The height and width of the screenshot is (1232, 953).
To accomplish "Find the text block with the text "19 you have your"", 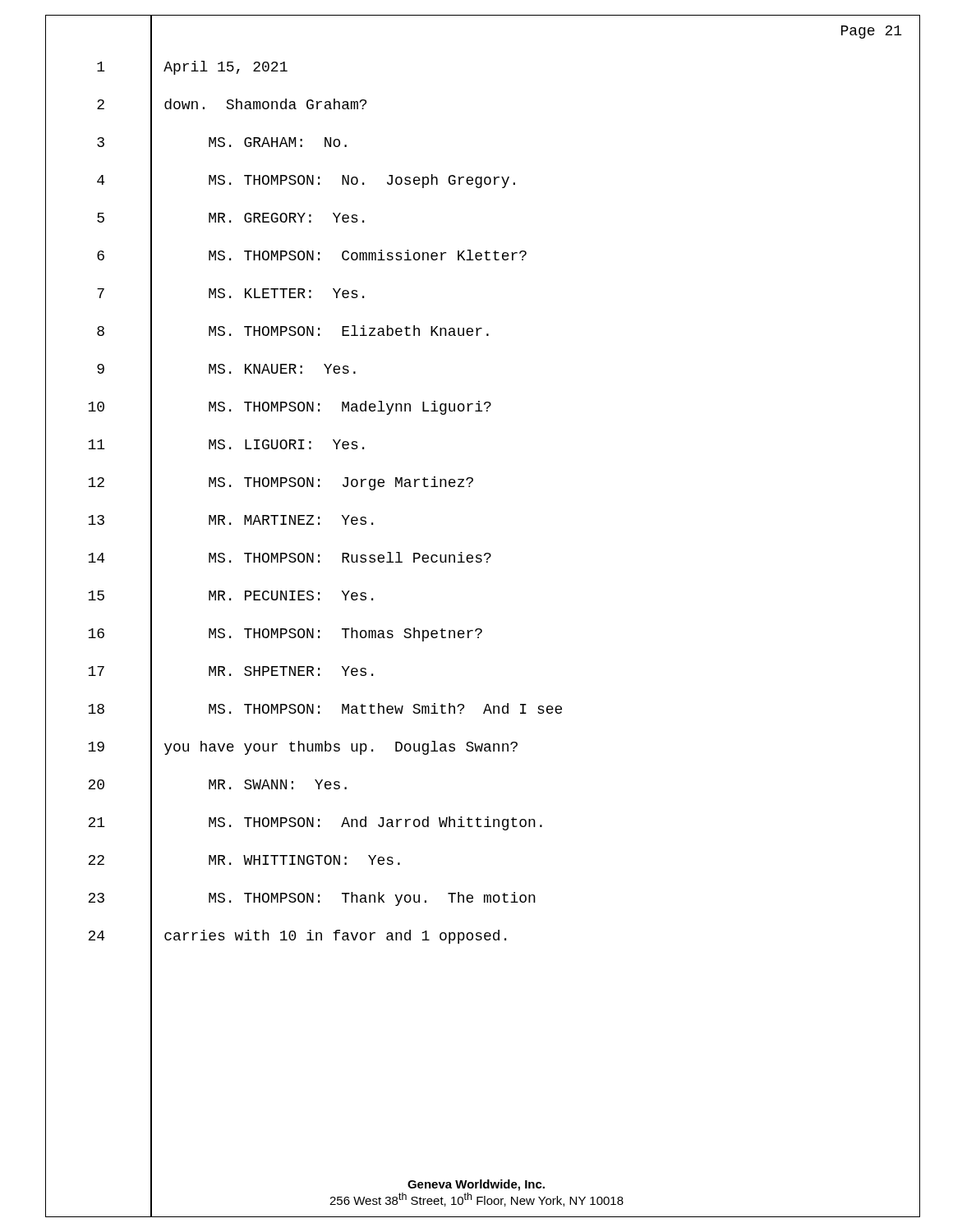I will tap(292, 747).
